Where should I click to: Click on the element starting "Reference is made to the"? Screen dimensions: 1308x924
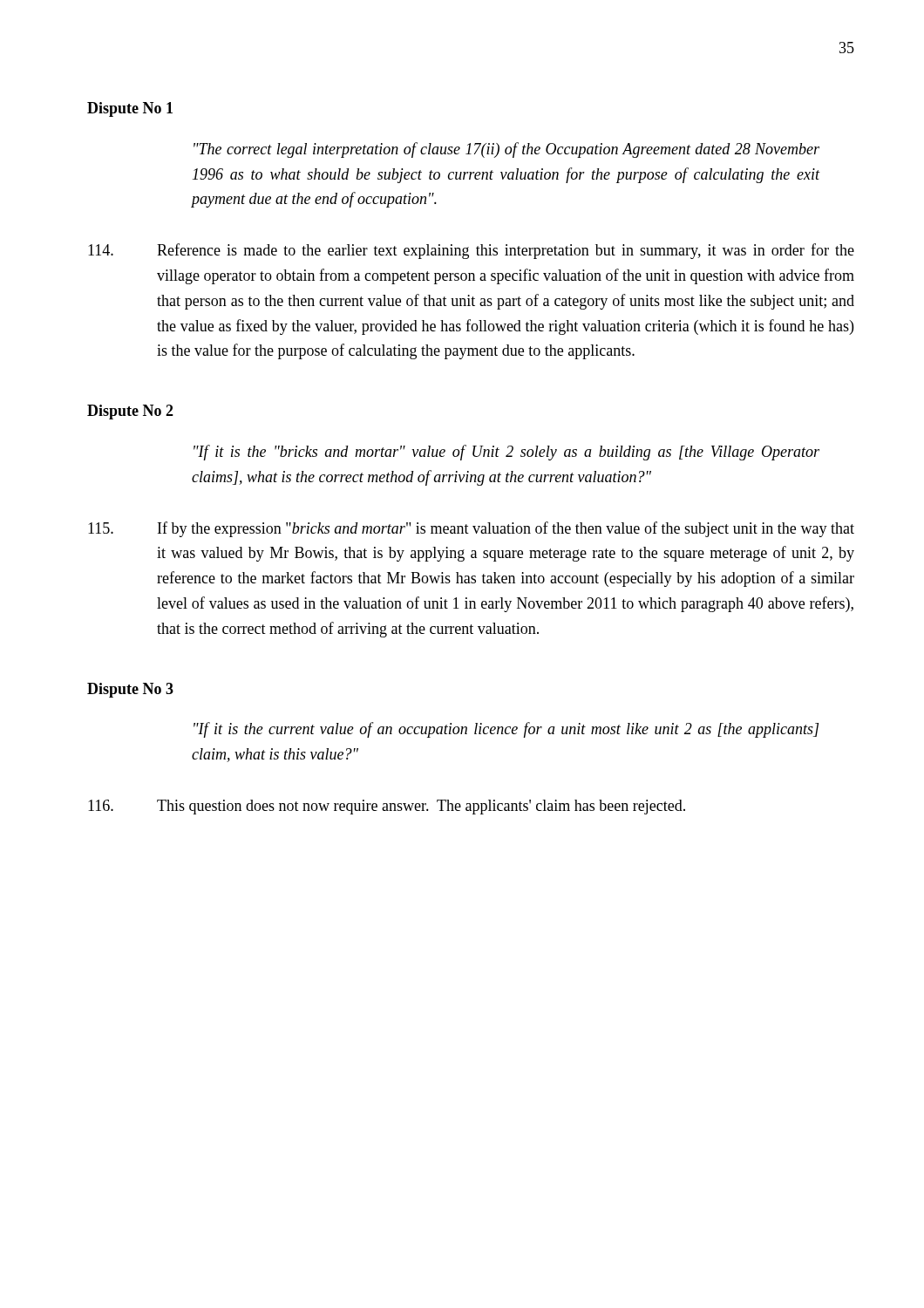[x=471, y=301]
